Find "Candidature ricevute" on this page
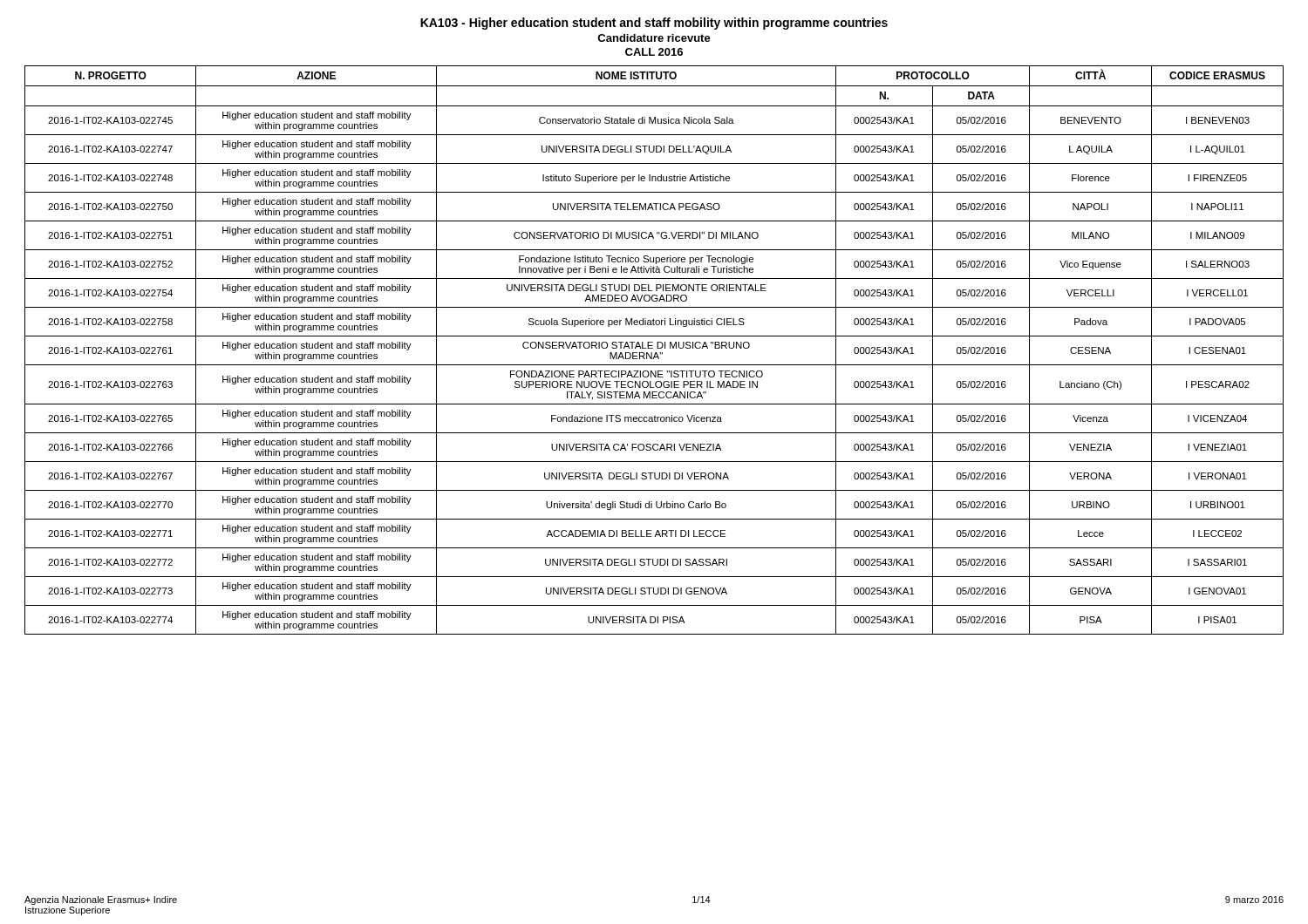Image resolution: width=1308 pixels, height=924 pixels. [x=654, y=38]
